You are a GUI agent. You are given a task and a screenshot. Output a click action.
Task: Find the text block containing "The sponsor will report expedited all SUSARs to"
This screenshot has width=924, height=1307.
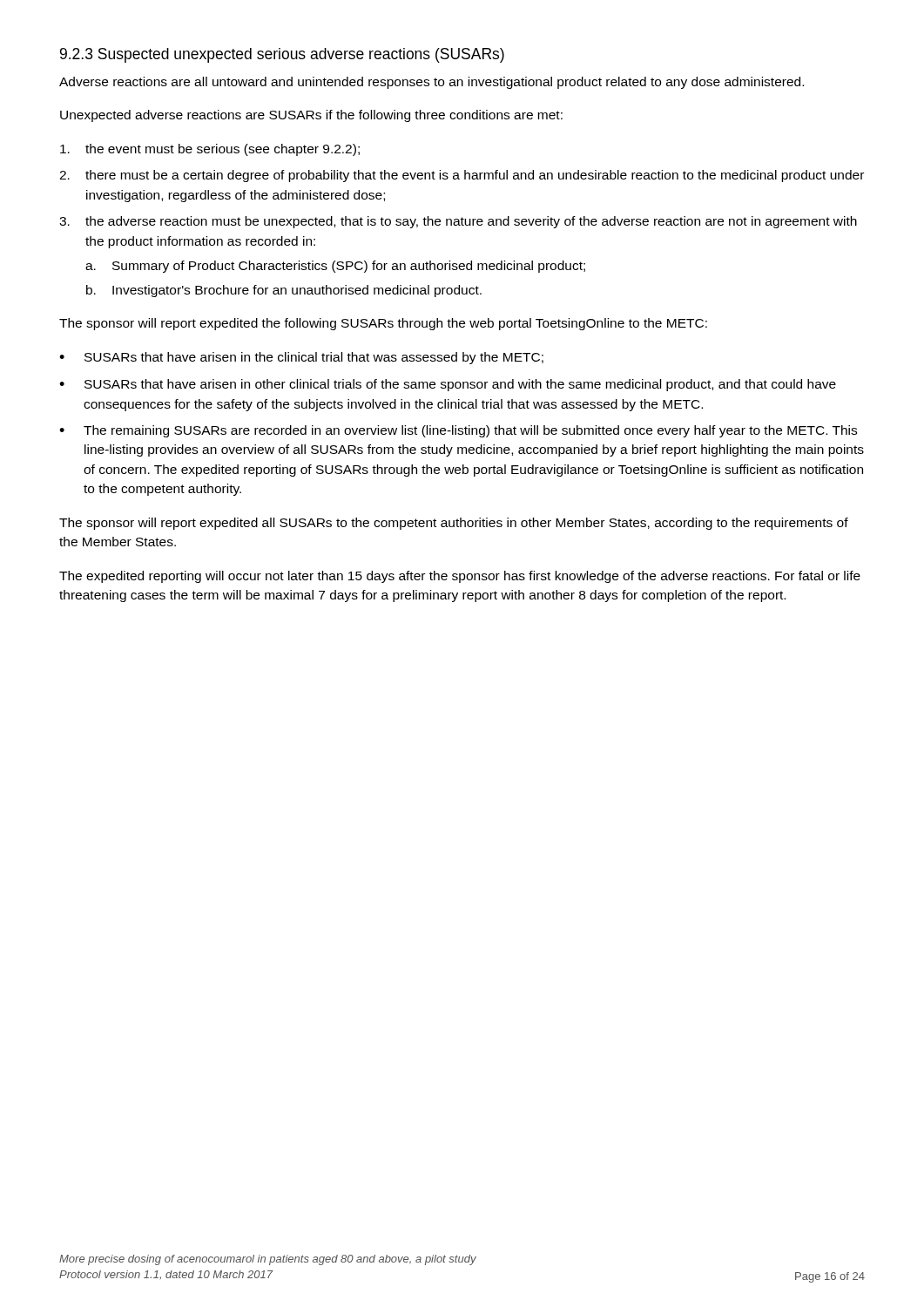[x=462, y=533]
